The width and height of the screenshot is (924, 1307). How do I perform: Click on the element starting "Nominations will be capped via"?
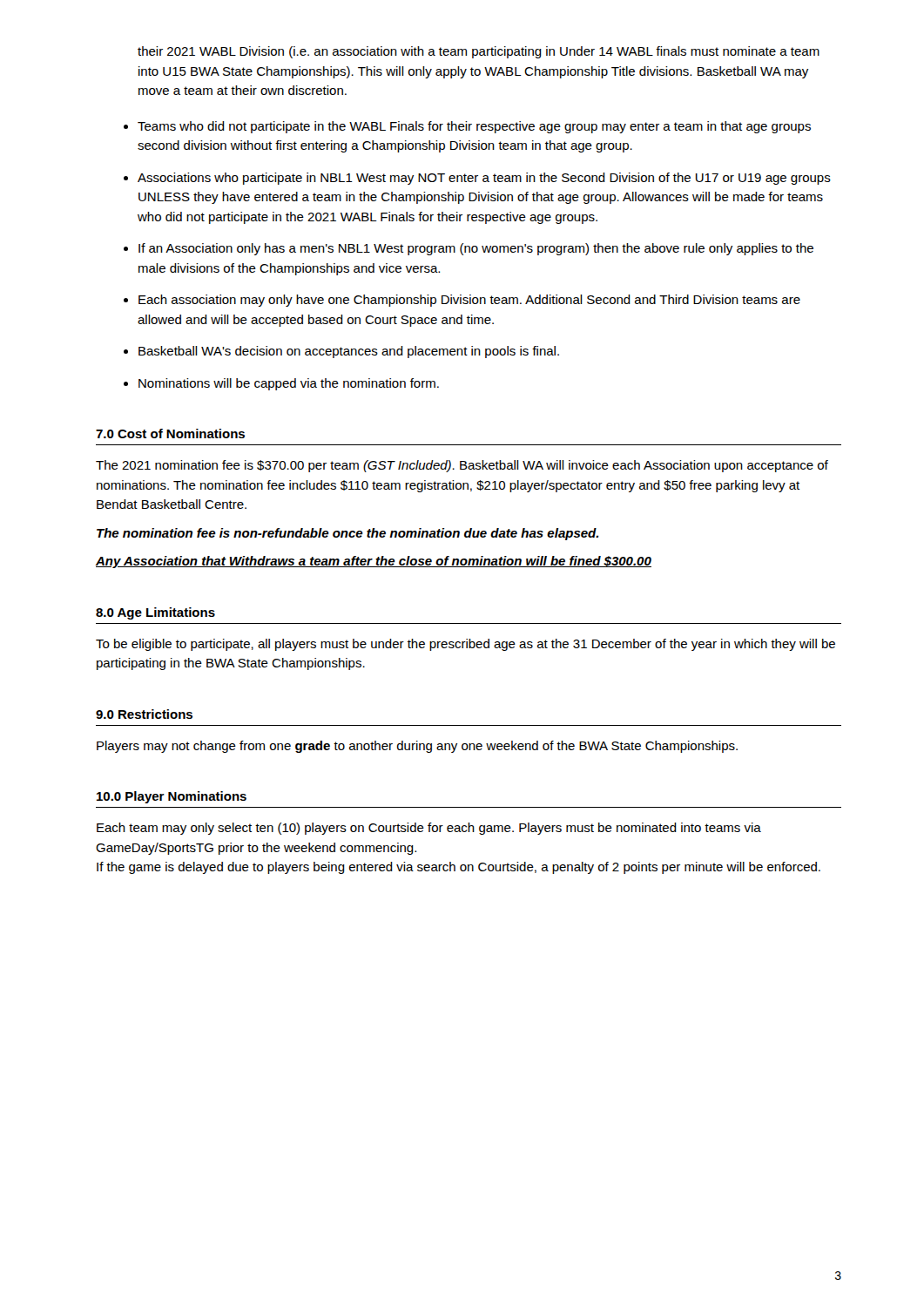coord(289,382)
